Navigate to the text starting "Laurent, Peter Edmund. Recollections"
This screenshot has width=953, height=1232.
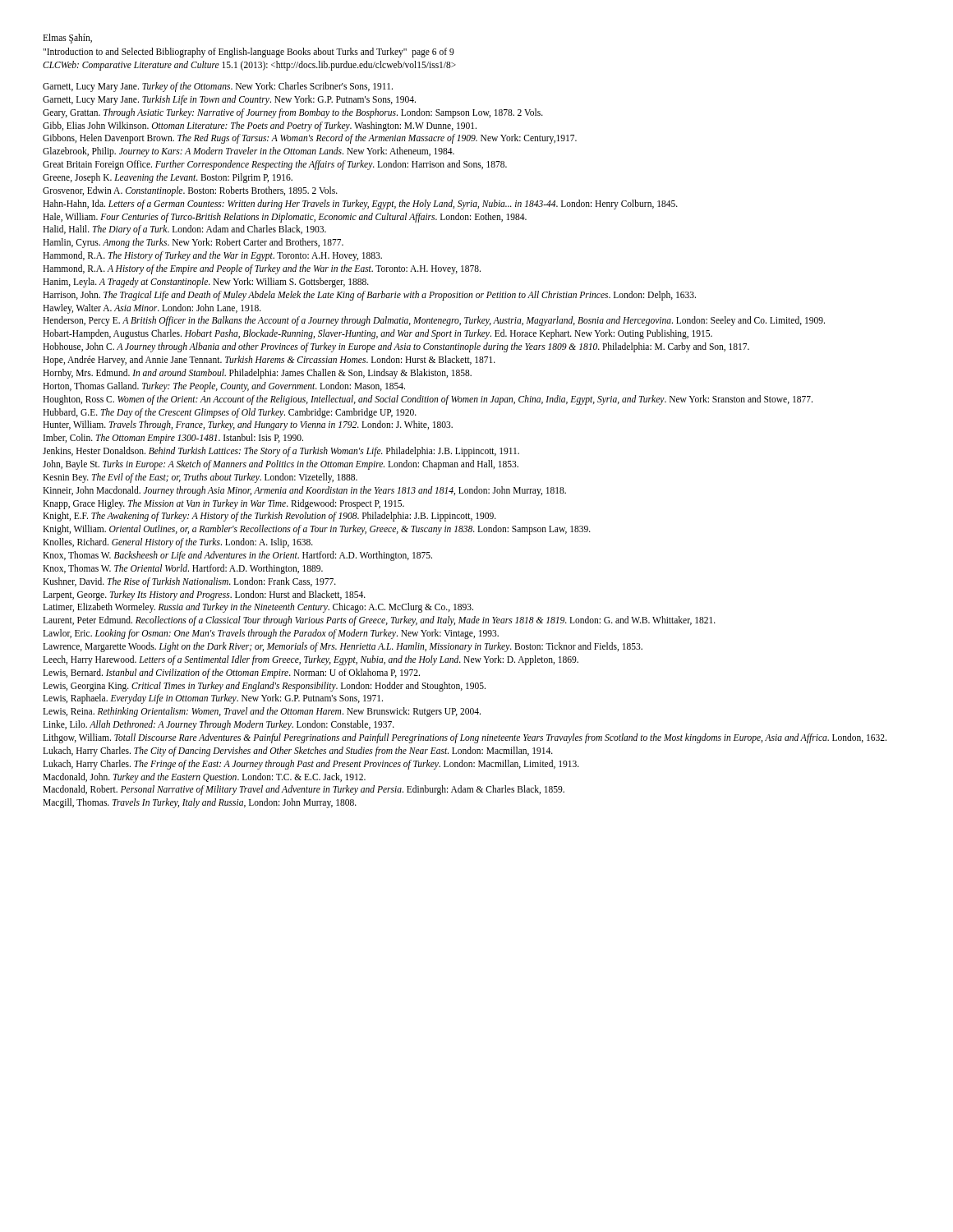379,620
